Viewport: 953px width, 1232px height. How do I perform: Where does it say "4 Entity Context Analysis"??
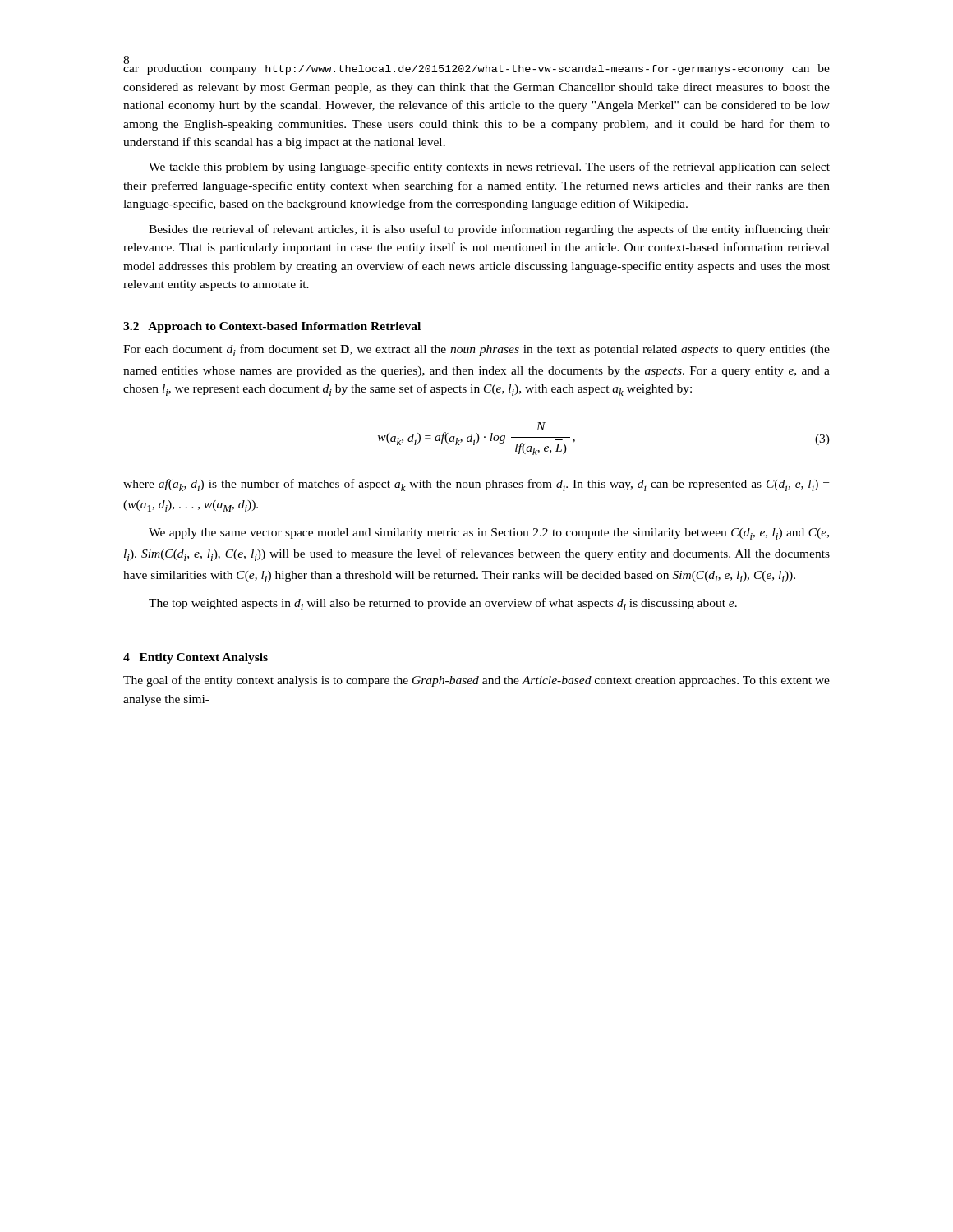coord(196,656)
